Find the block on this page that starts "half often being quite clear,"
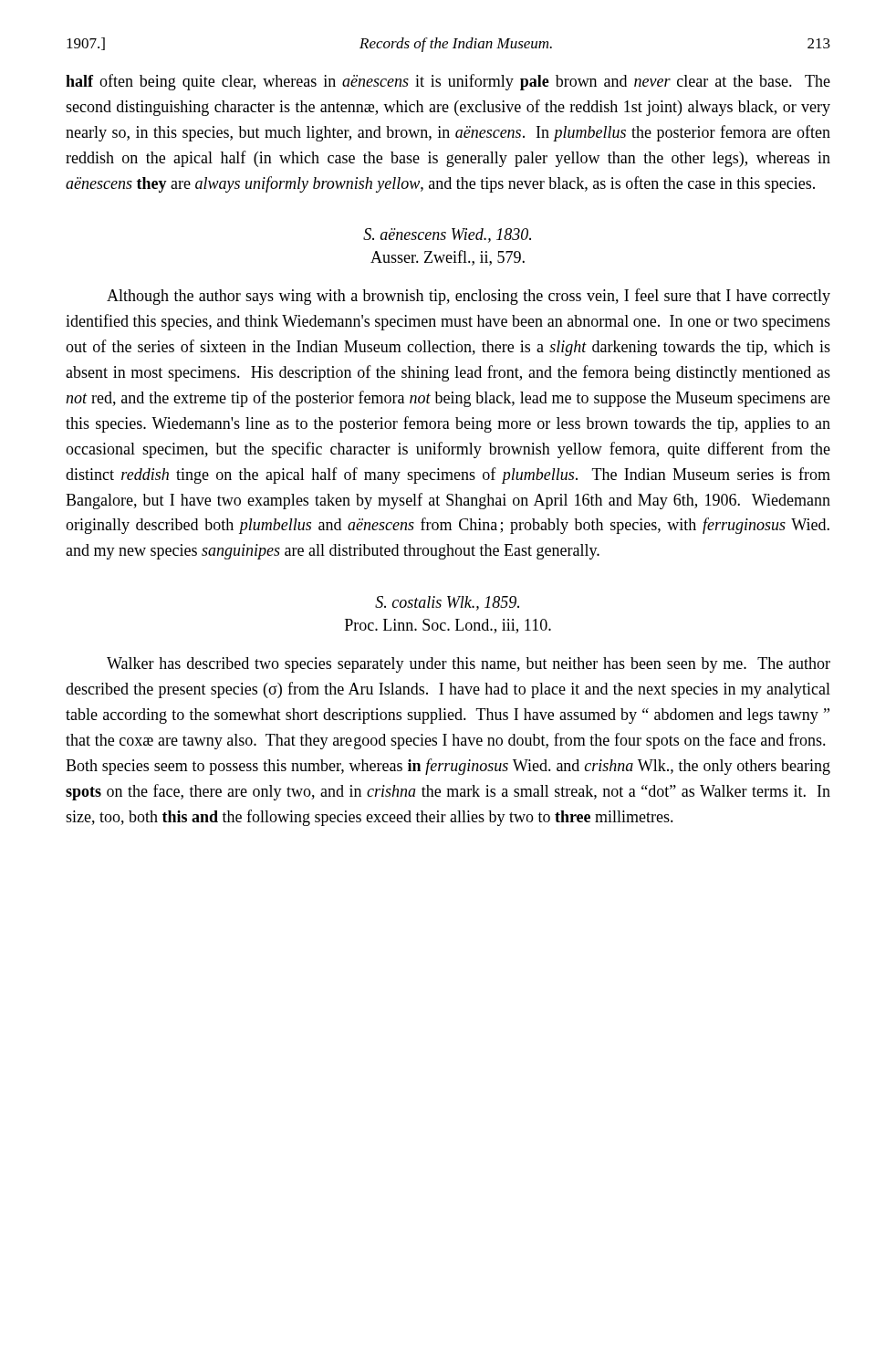 coord(448,133)
